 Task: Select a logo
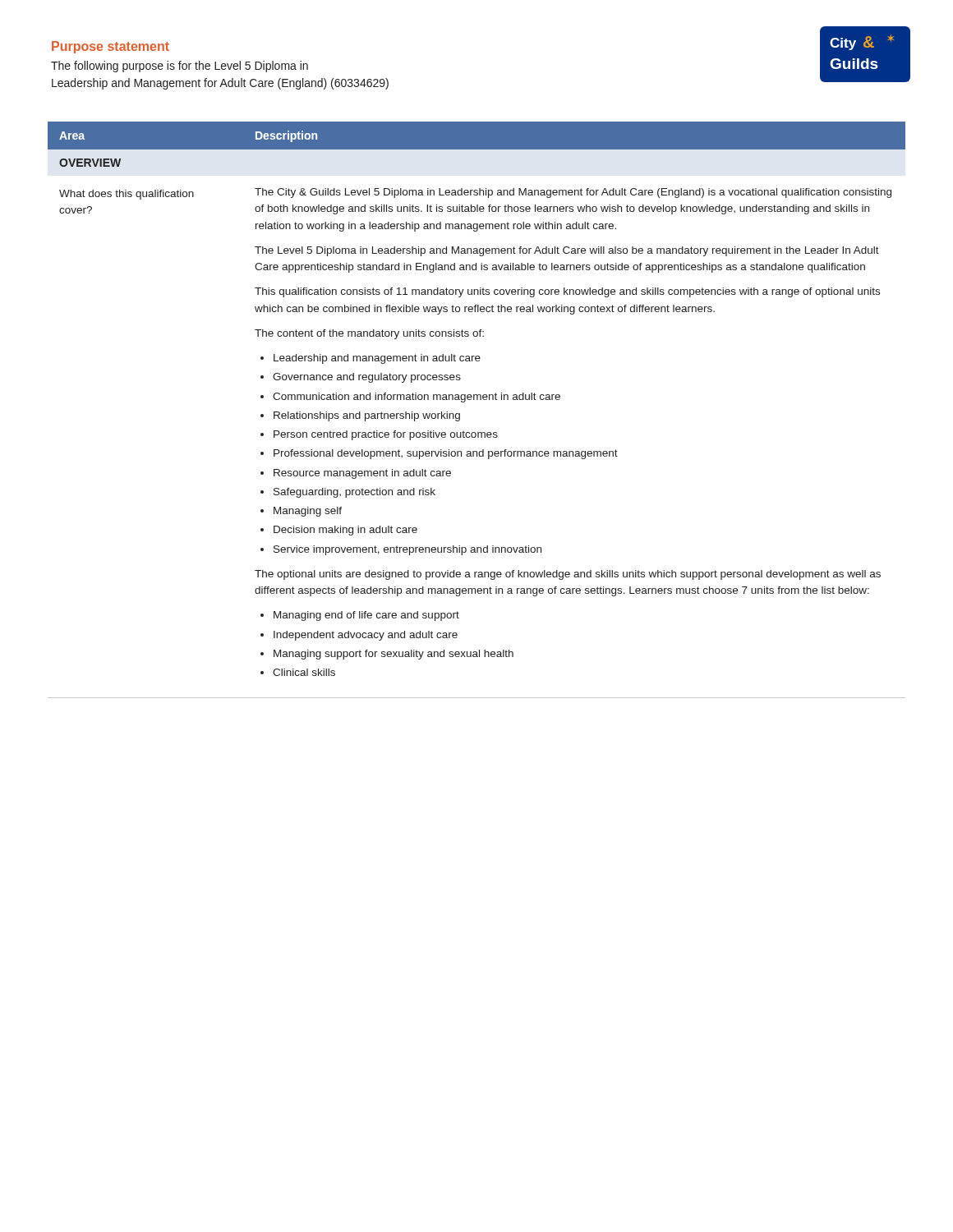click(865, 55)
